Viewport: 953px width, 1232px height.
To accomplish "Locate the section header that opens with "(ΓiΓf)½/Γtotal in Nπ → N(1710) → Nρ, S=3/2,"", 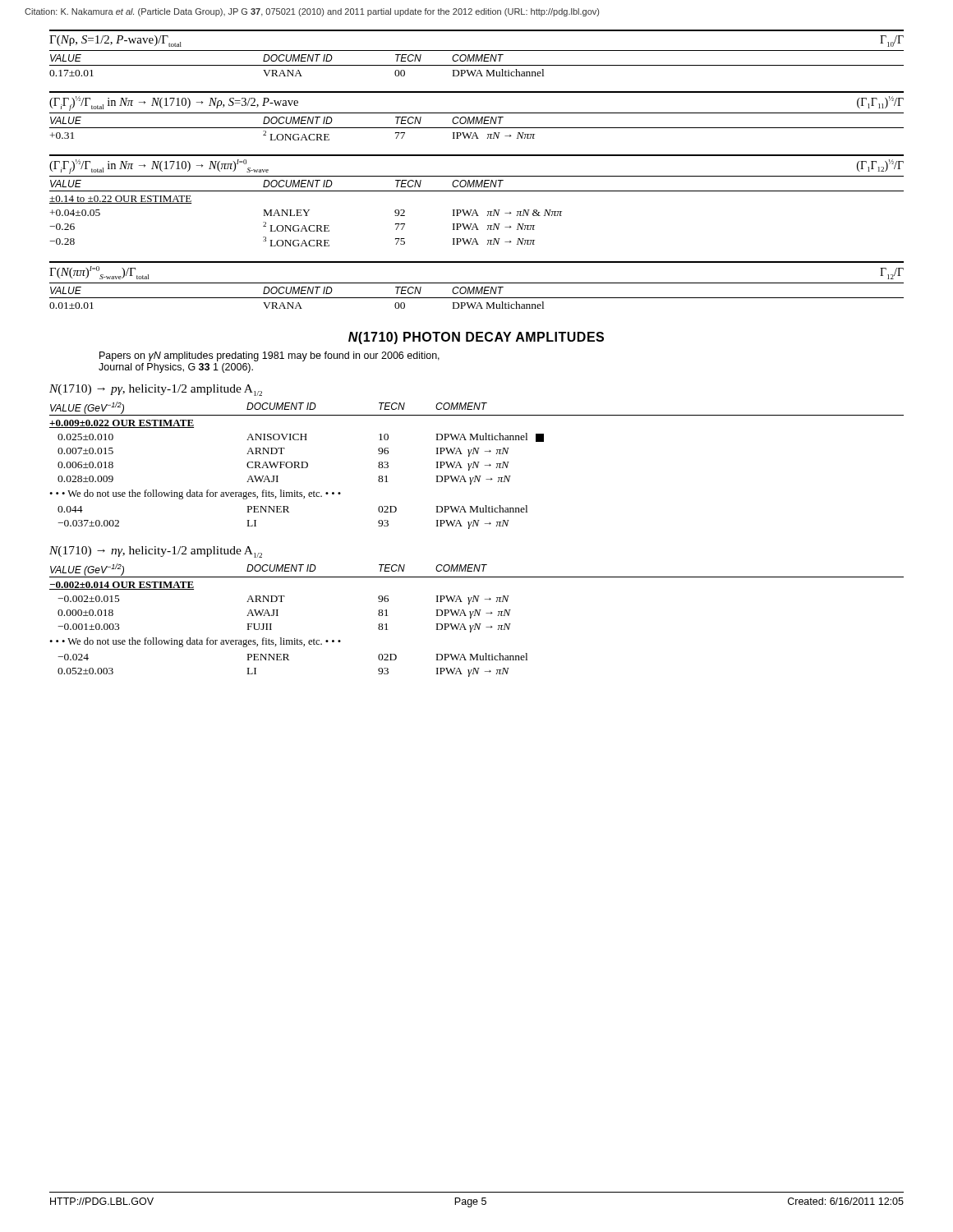I will click(476, 103).
